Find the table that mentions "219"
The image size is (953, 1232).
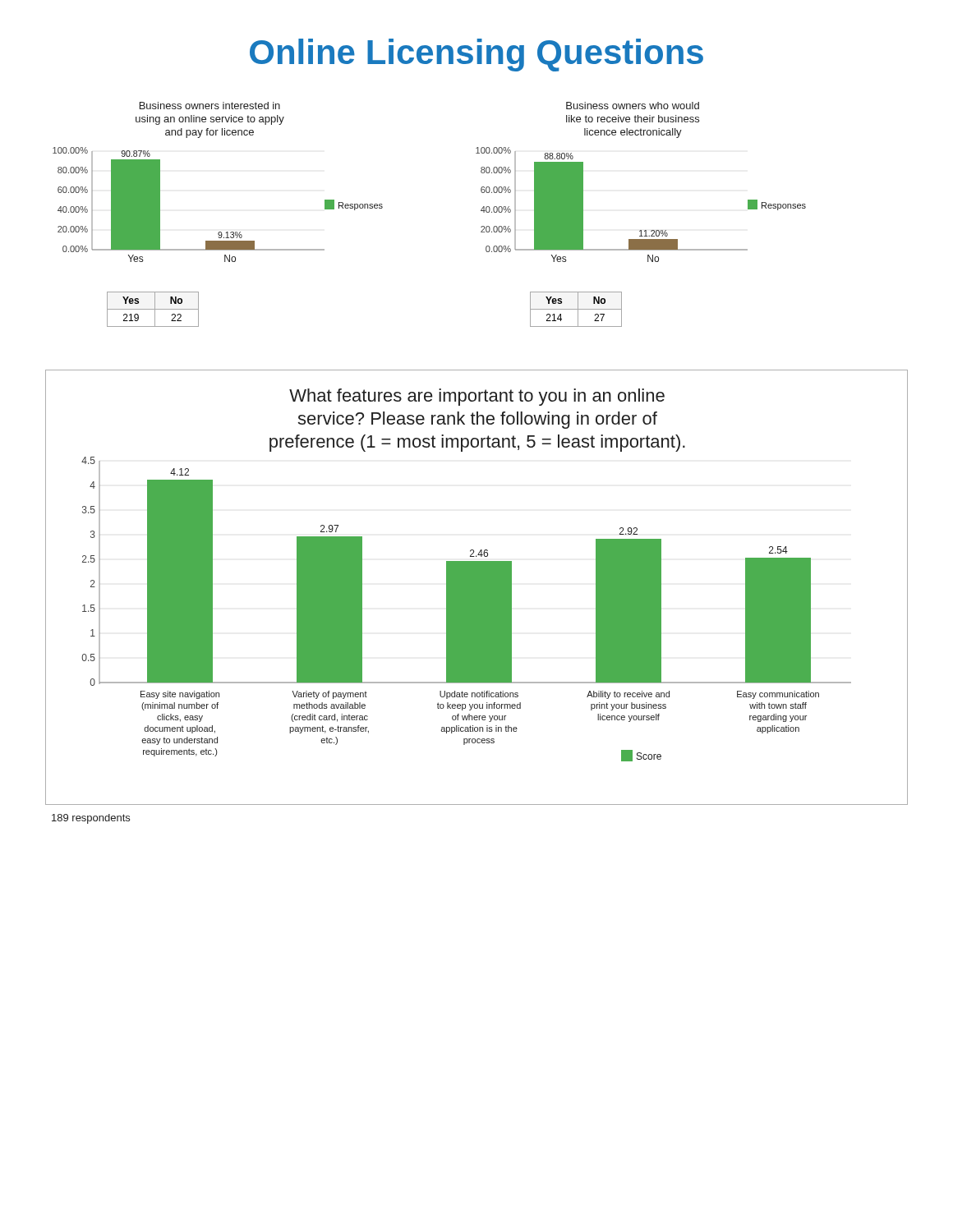(x=173, y=309)
